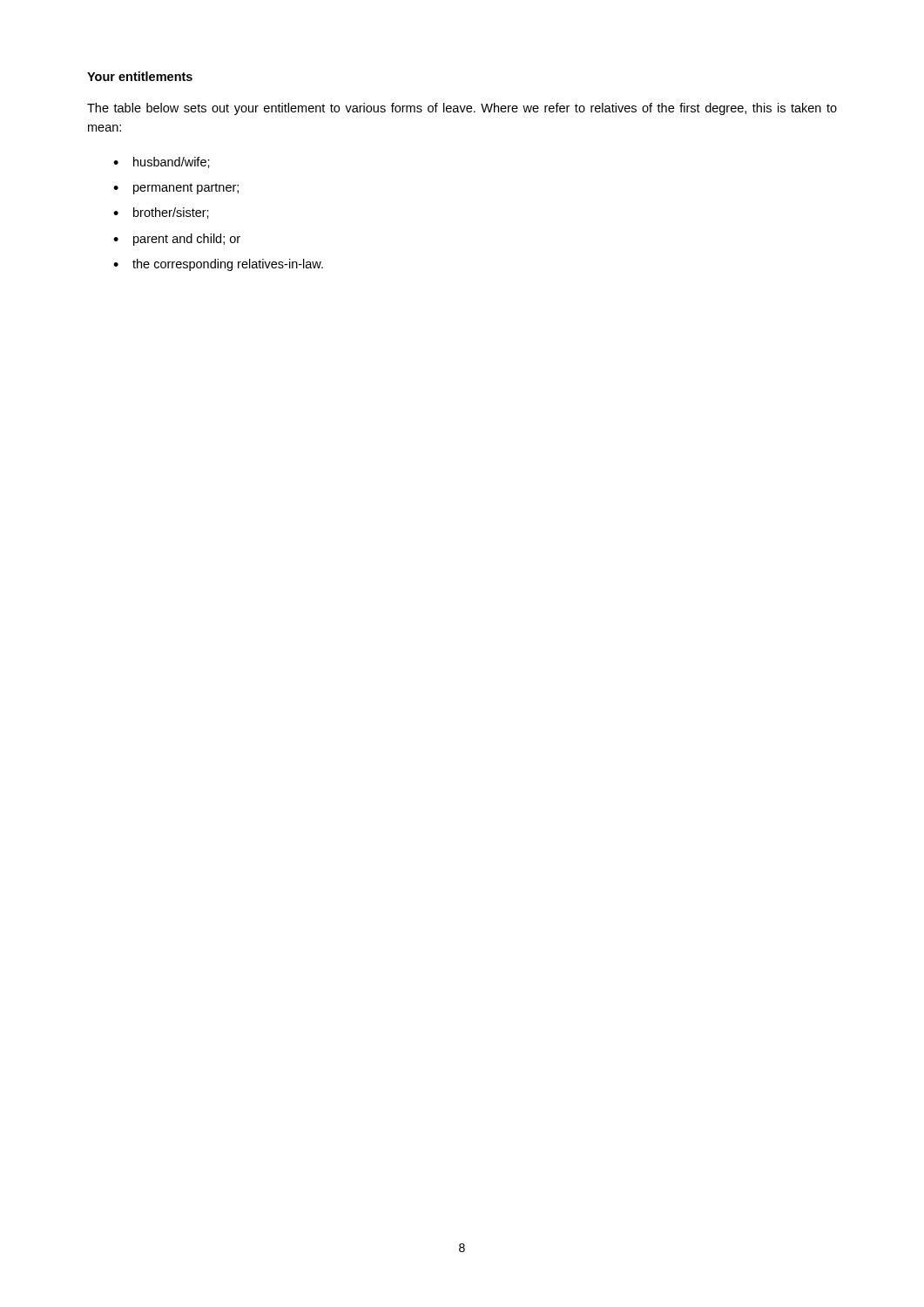
Task: Locate the element starting "• parent and"
Action: 177,240
